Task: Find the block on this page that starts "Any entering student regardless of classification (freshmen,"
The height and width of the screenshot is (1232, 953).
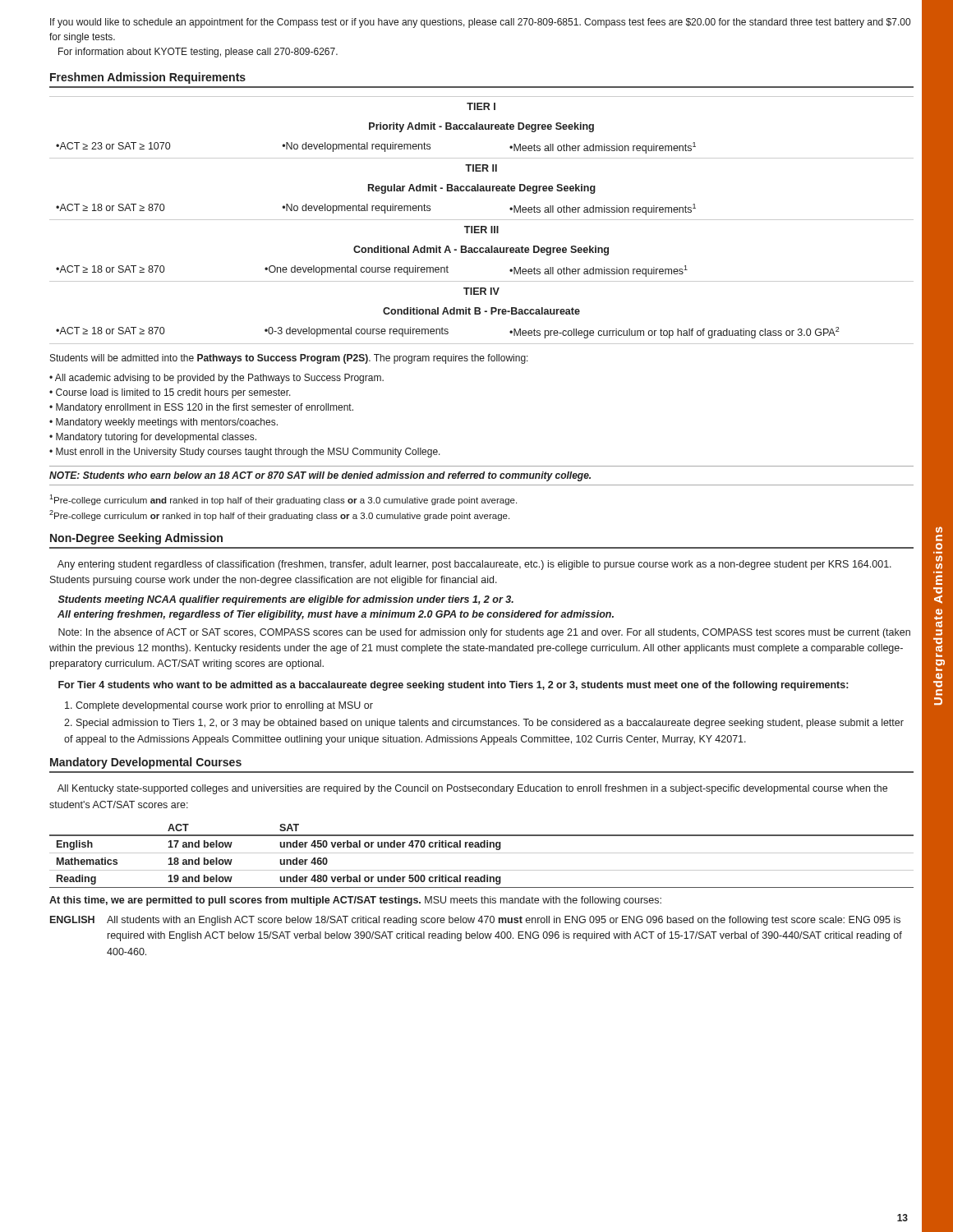Action: click(471, 572)
